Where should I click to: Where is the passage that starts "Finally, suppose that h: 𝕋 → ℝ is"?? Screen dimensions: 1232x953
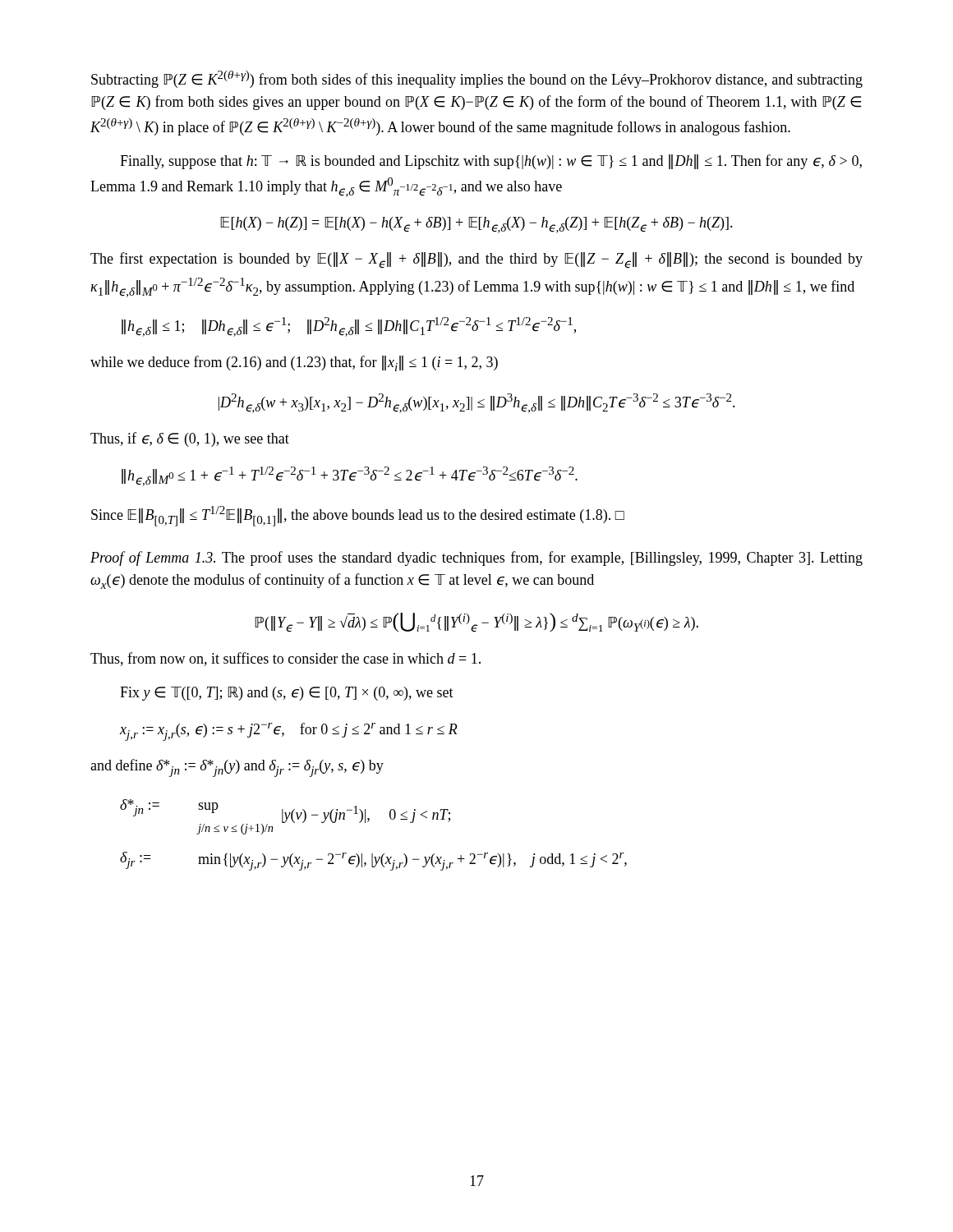tap(476, 175)
